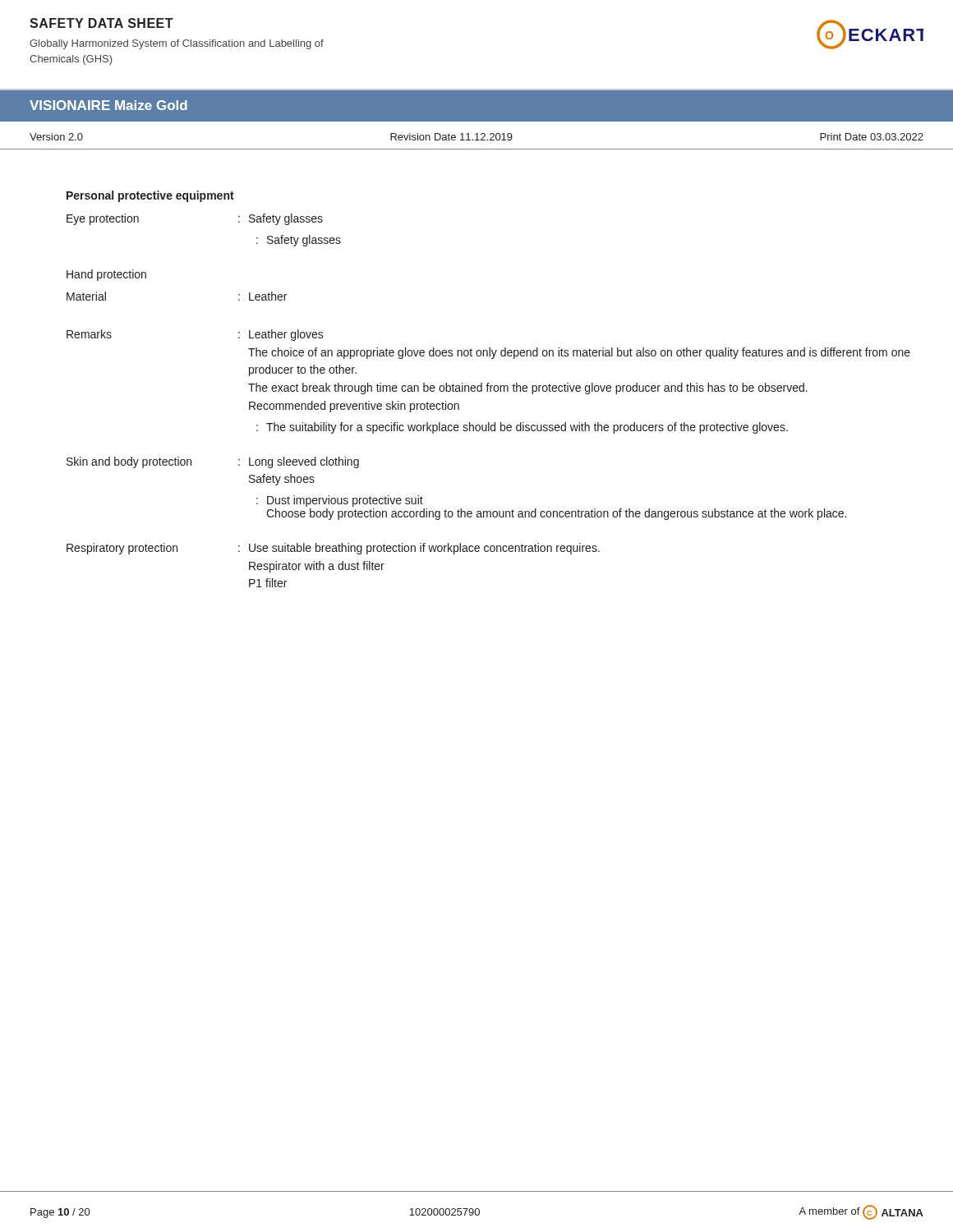This screenshot has height=1232, width=953.
Task: Where is the passage that starts "Remarks : Leather gloves The choice"?
Action: click(489, 371)
